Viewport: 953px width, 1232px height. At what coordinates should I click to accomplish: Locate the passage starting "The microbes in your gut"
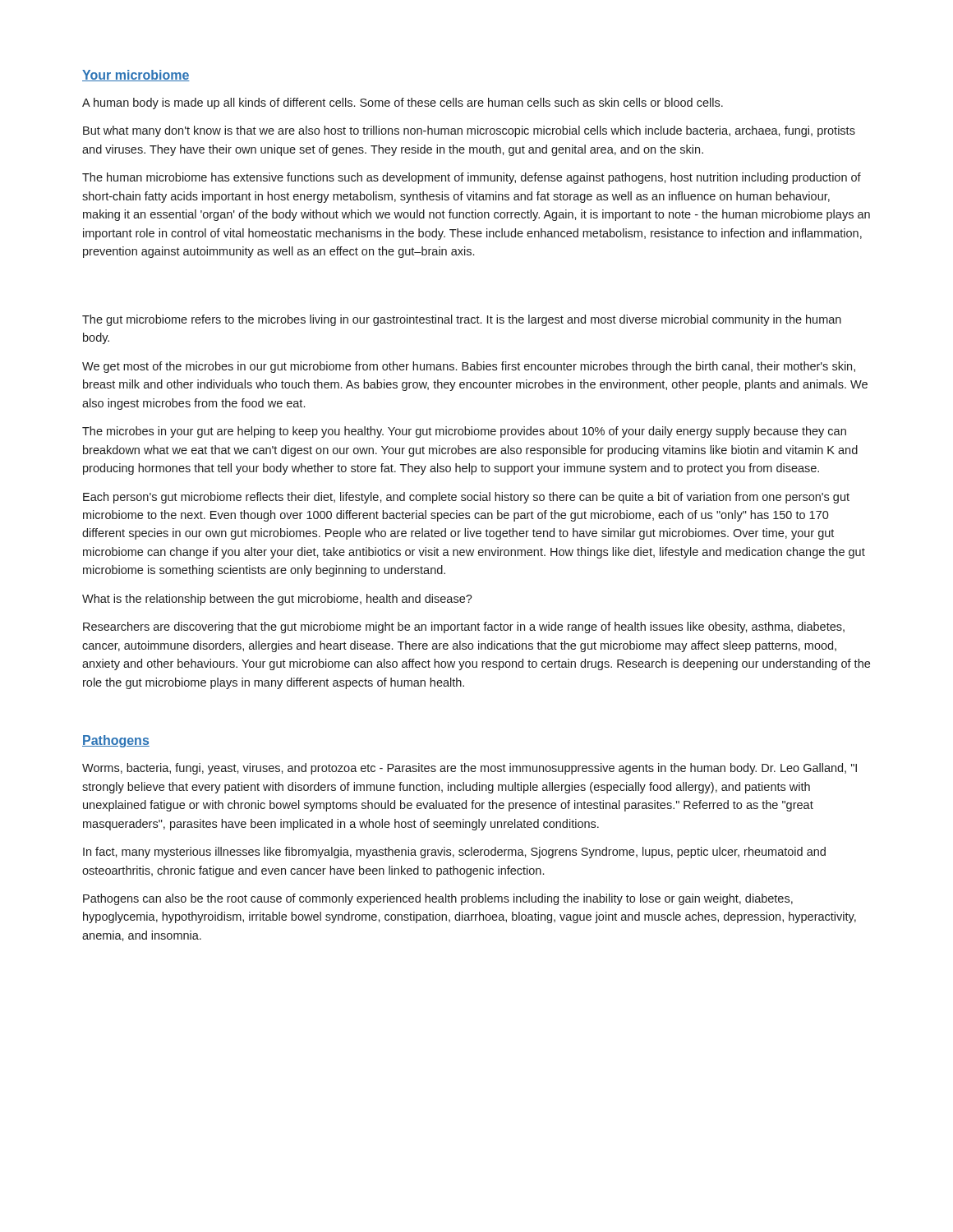(470, 450)
